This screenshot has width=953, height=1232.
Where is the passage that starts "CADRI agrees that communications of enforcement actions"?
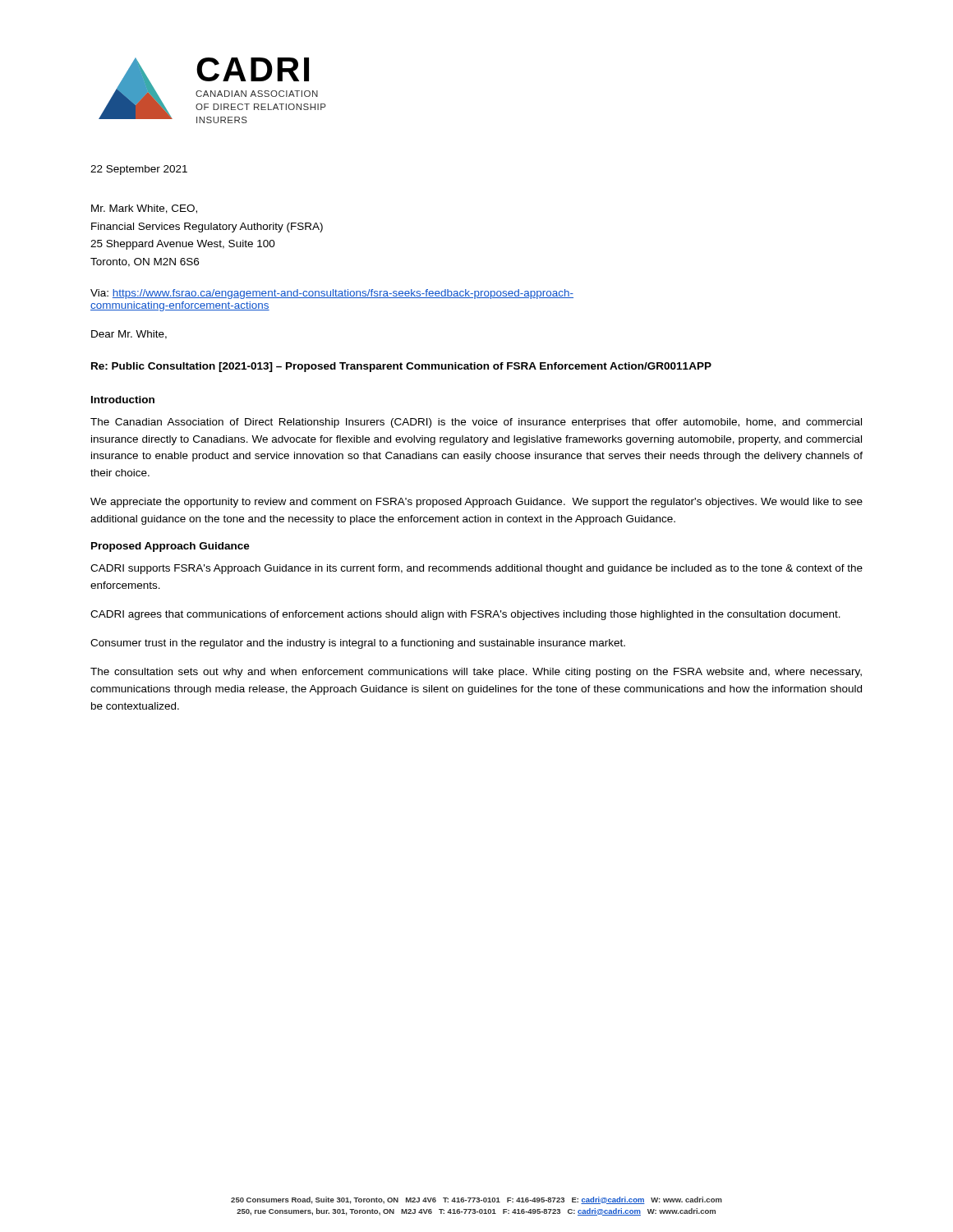point(466,614)
